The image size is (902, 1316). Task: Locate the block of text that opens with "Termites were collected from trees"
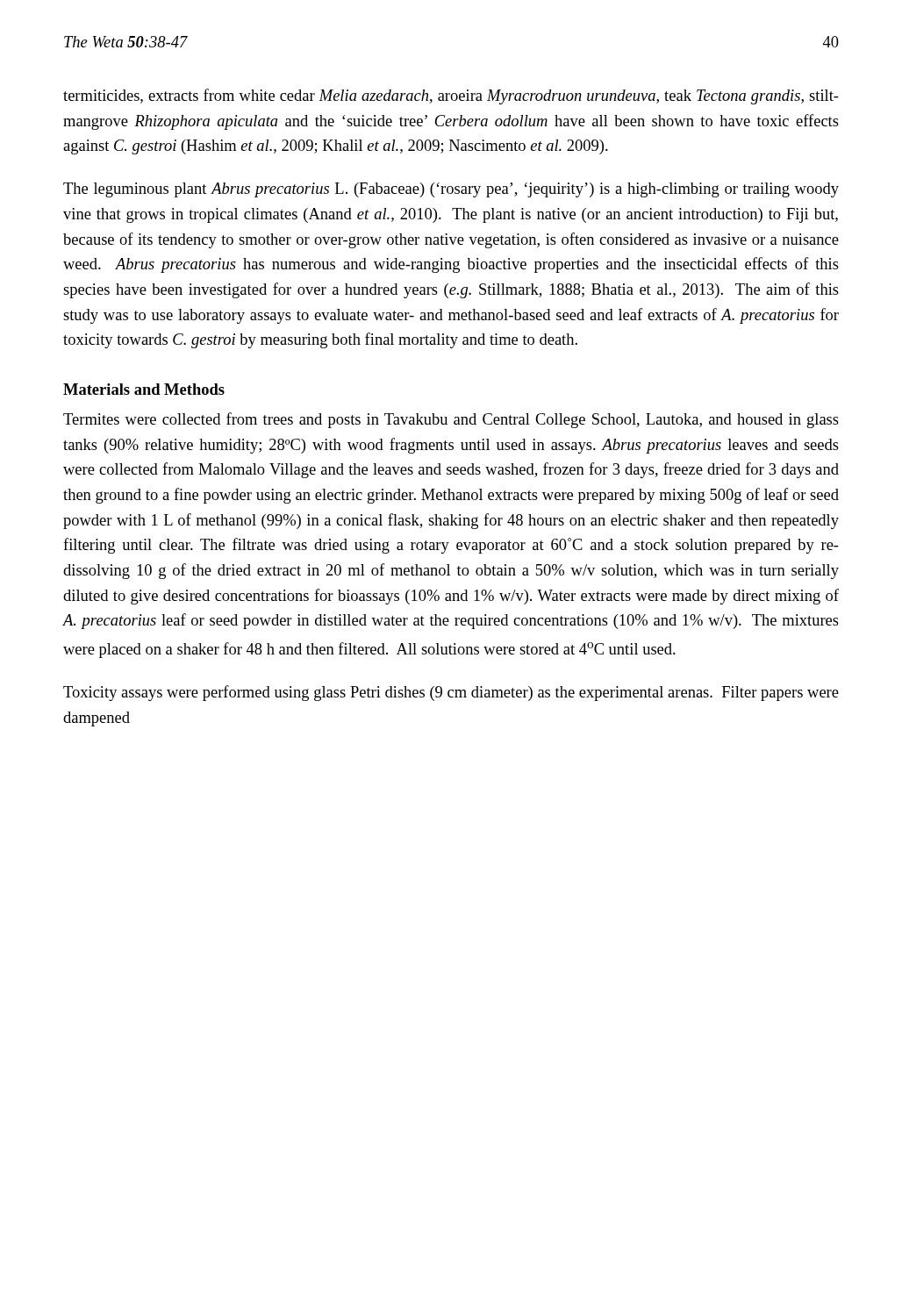[451, 534]
